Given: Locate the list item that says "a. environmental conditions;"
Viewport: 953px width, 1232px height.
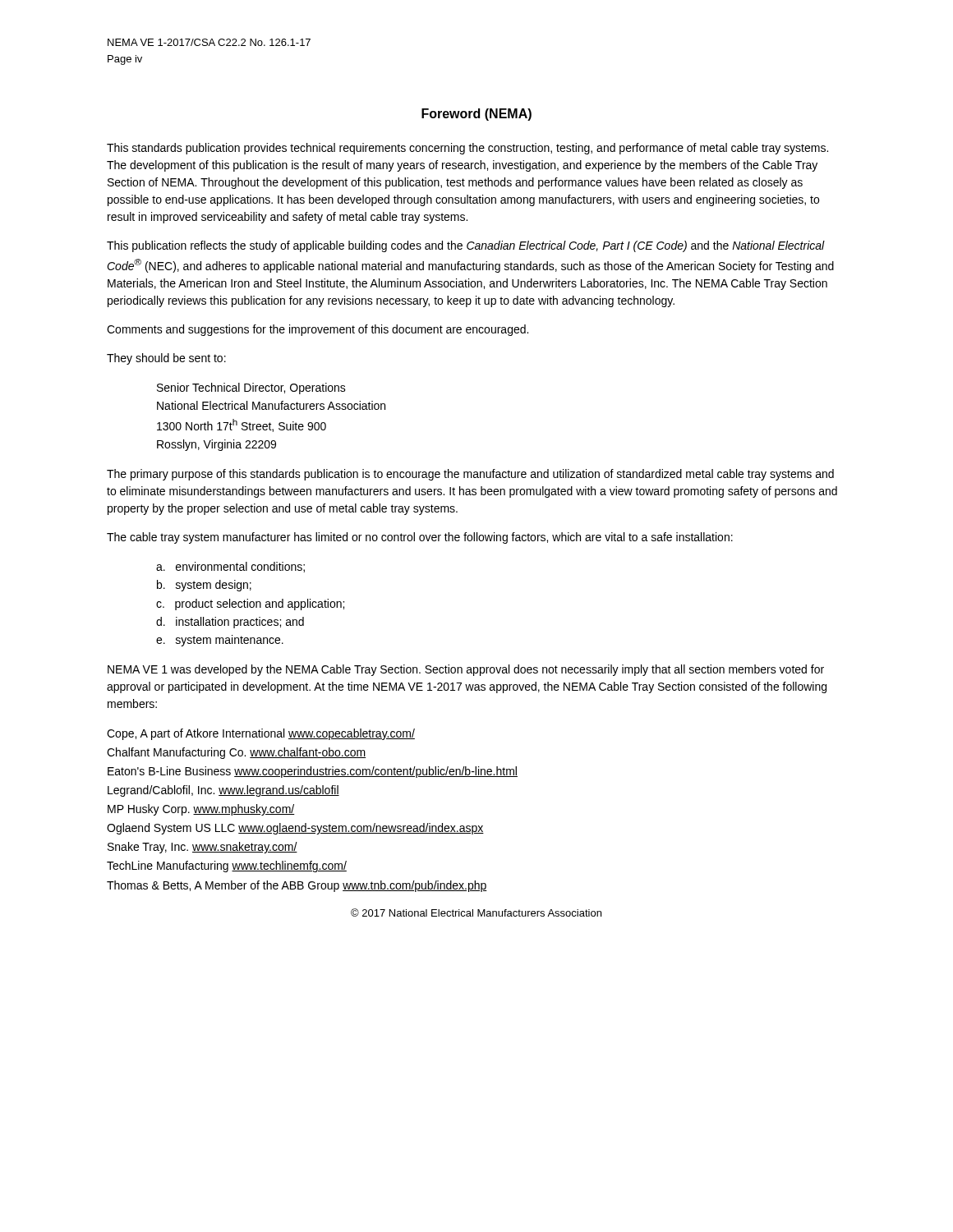Looking at the screenshot, I should pos(231,567).
